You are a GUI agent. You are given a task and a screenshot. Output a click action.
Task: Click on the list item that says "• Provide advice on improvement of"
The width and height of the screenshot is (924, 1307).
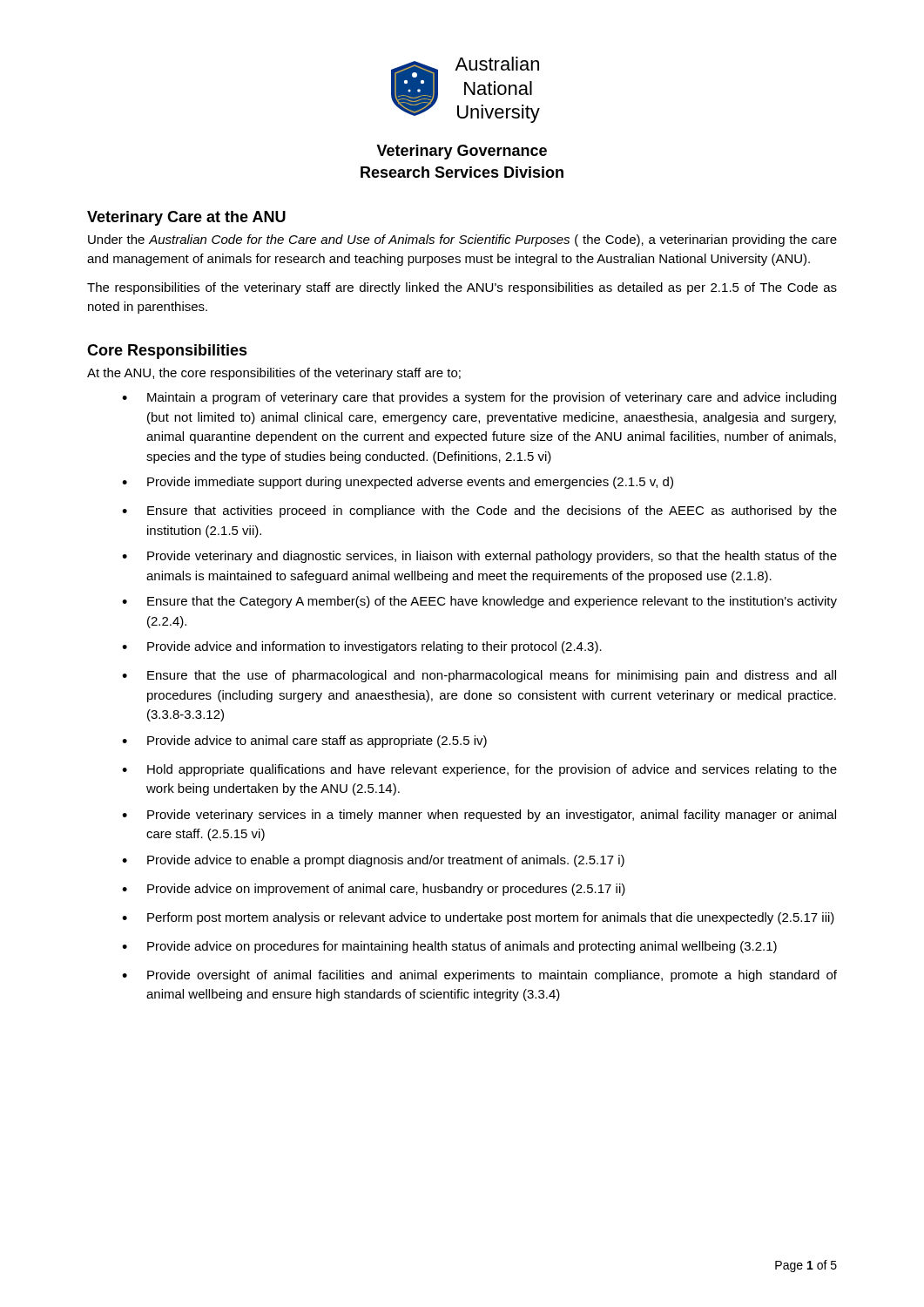pos(479,890)
